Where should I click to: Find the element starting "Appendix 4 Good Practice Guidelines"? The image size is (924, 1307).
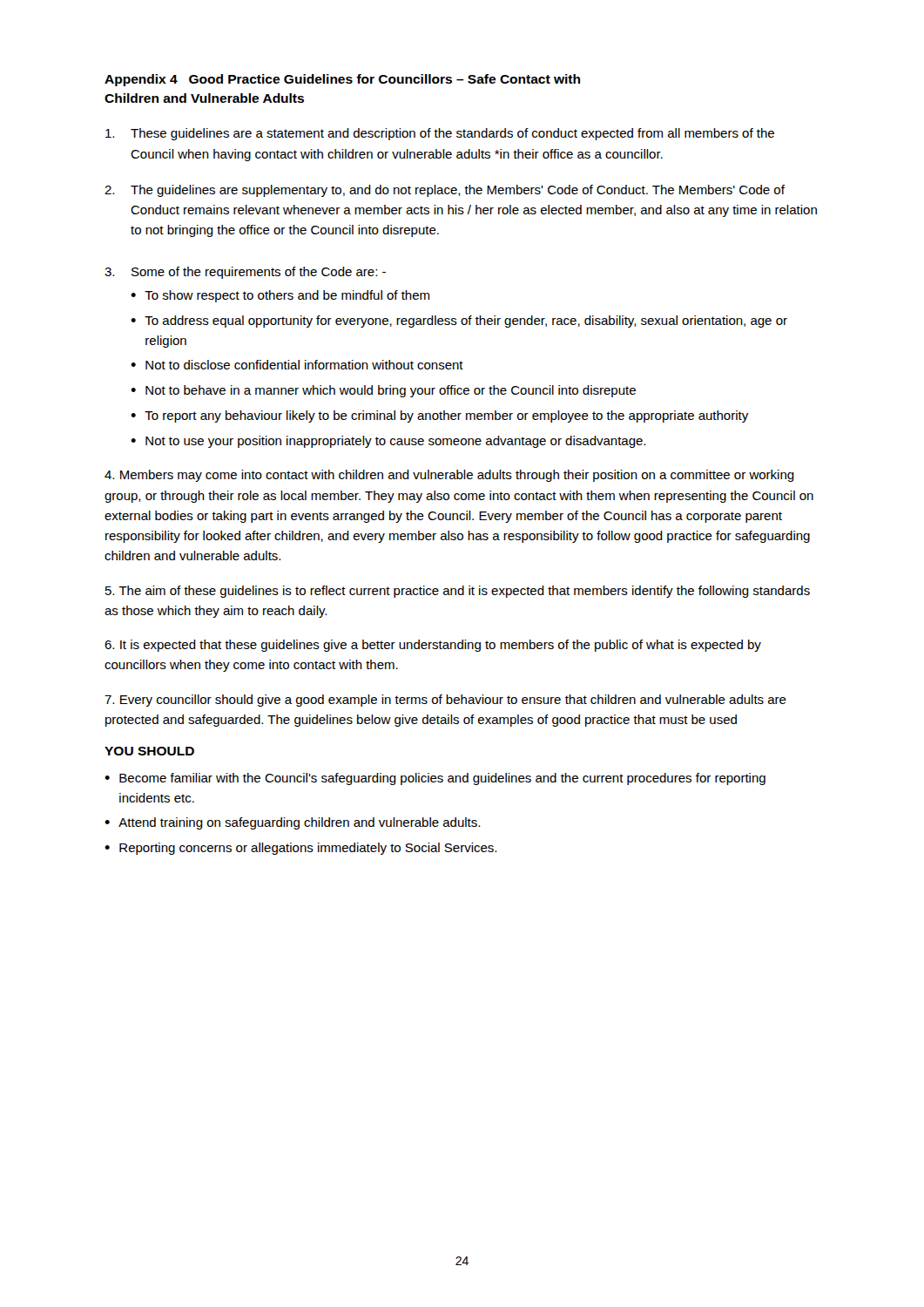(343, 88)
